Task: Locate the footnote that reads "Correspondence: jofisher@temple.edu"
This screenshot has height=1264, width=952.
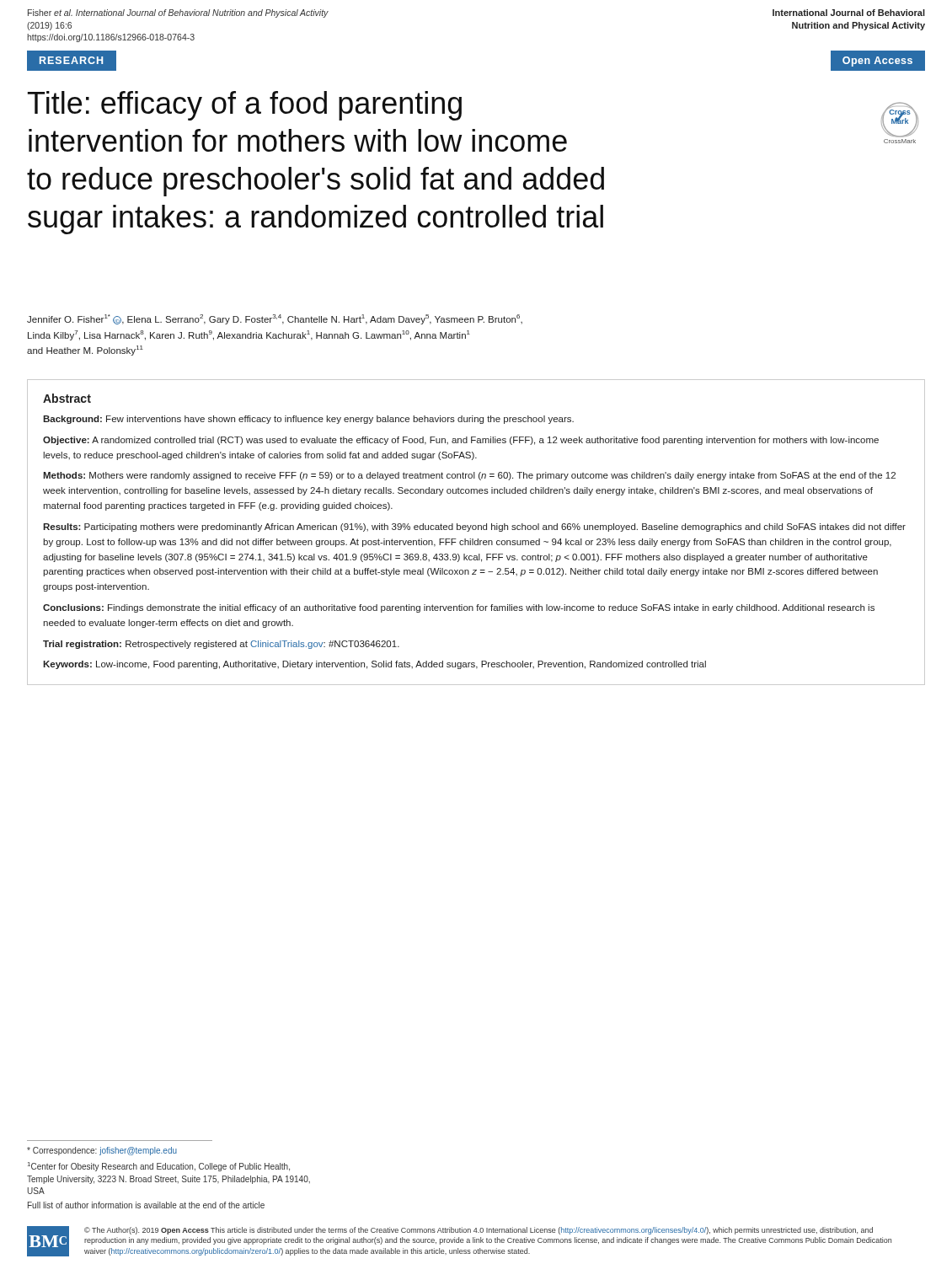Action: pos(102,1151)
